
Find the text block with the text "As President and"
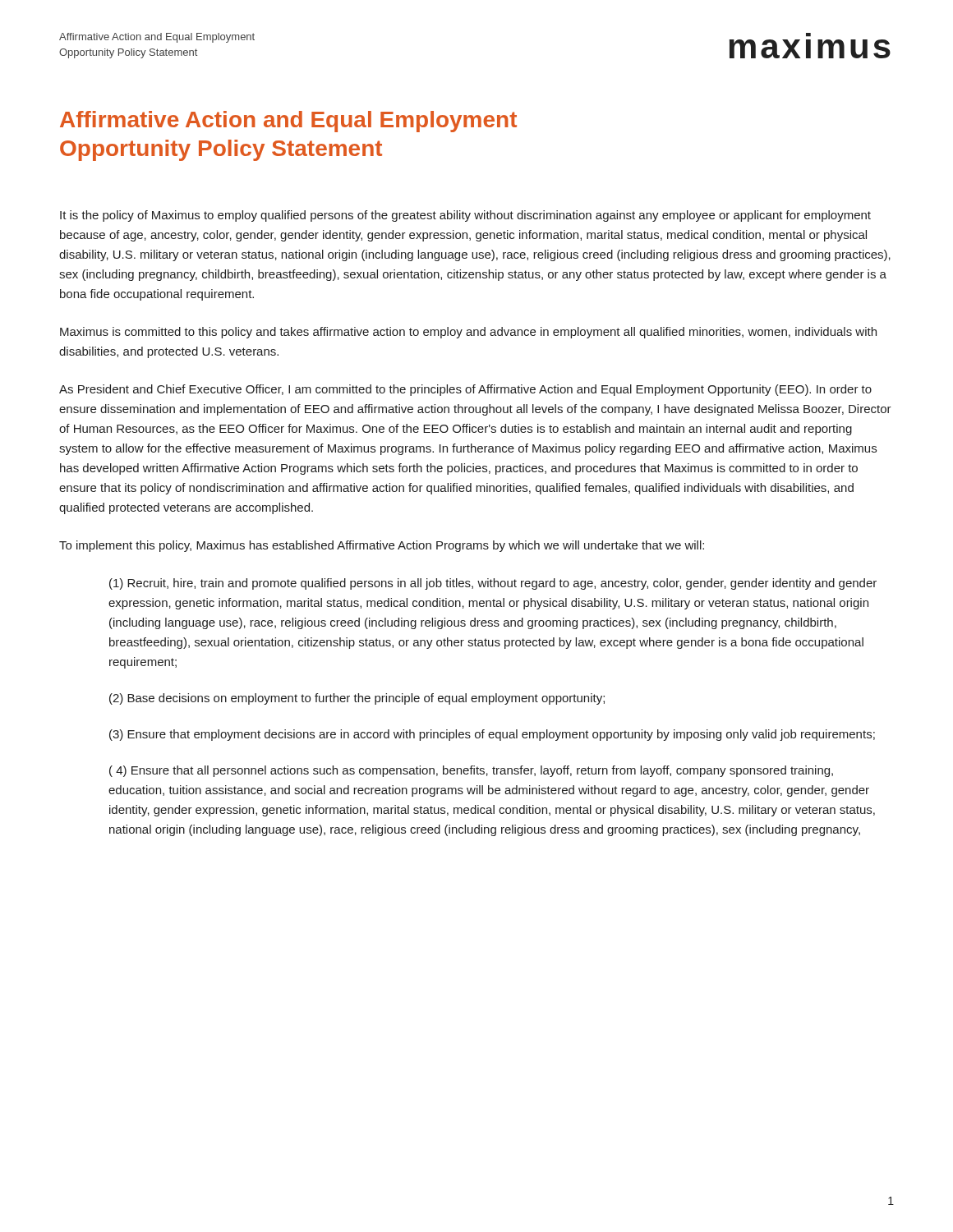point(475,448)
